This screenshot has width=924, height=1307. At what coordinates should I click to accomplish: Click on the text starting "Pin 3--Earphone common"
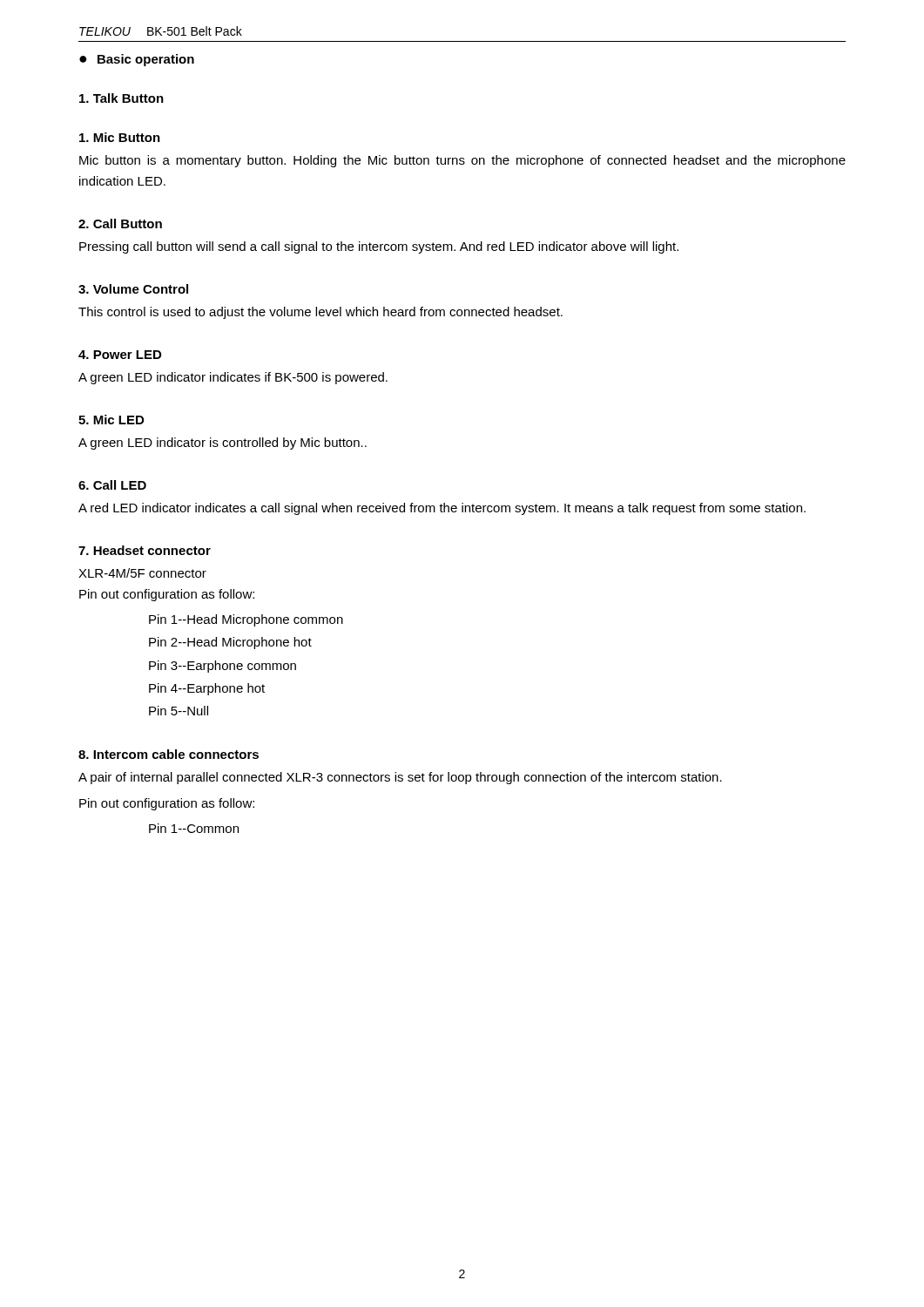tap(222, 665)
